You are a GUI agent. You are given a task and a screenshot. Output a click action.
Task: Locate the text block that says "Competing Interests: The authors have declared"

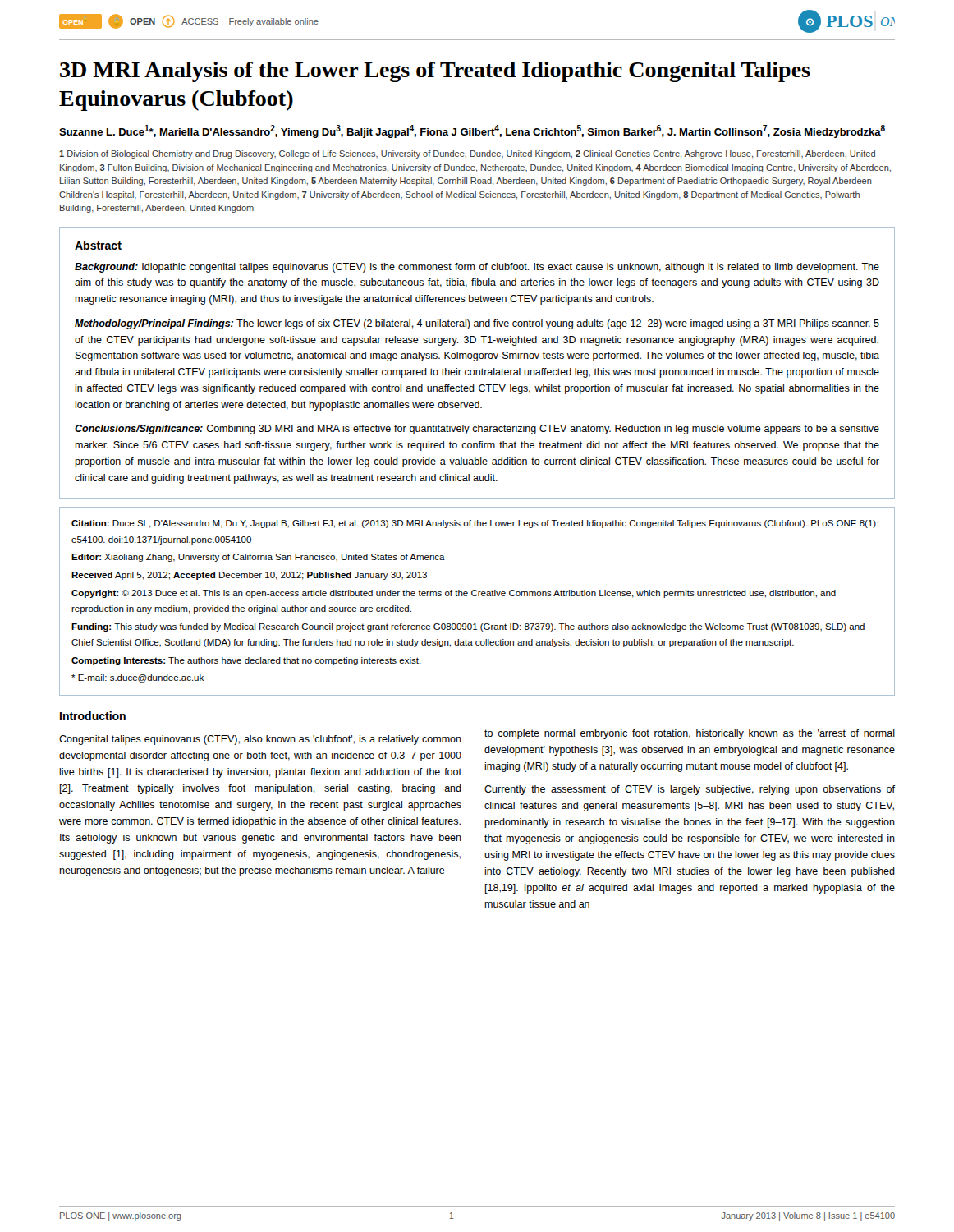coord(246,660)
